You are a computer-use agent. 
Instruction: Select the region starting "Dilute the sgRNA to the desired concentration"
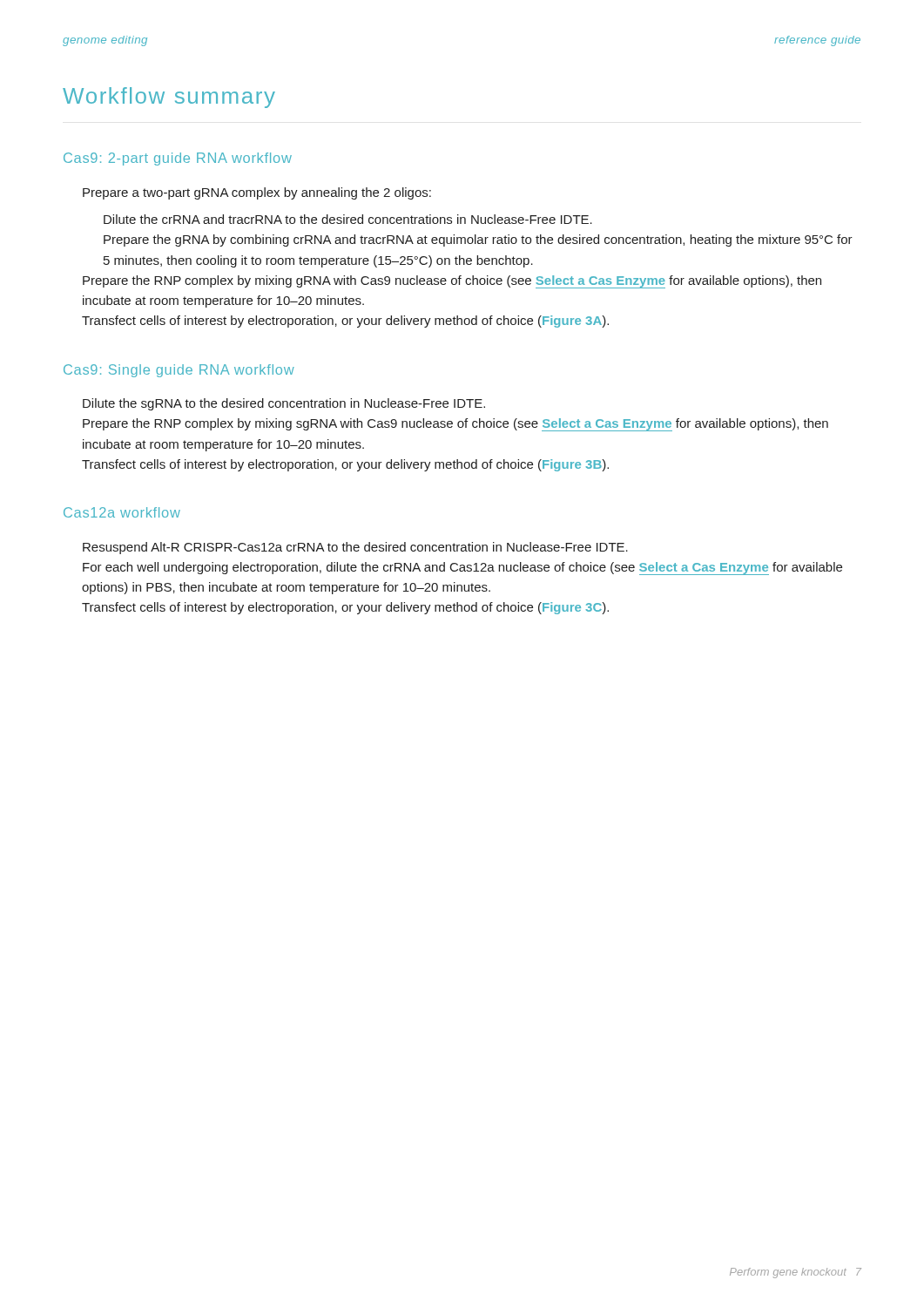(472, 403)
